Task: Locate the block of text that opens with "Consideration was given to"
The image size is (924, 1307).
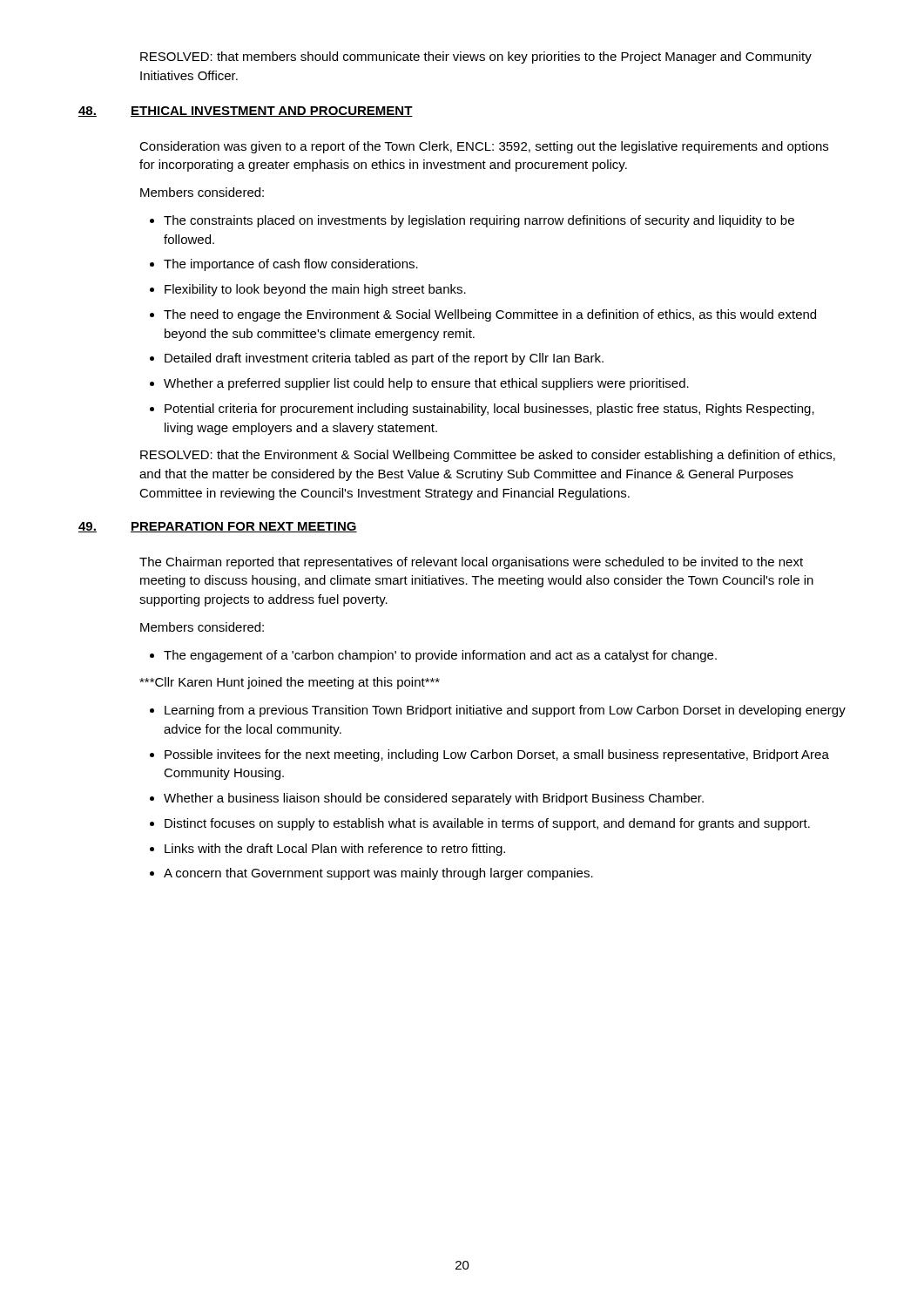Action: tap(492, 155)
